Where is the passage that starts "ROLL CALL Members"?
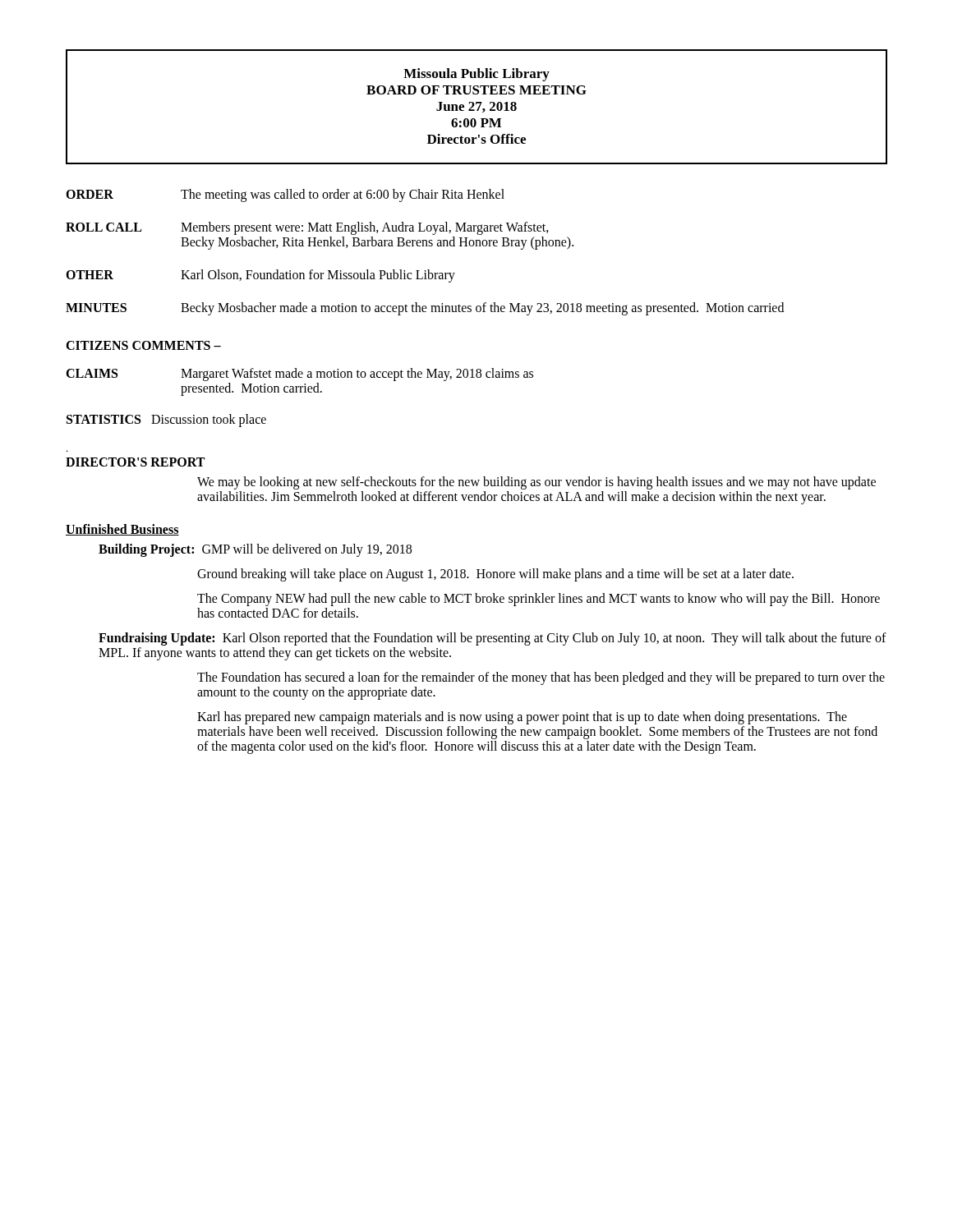 coord(476,235)
